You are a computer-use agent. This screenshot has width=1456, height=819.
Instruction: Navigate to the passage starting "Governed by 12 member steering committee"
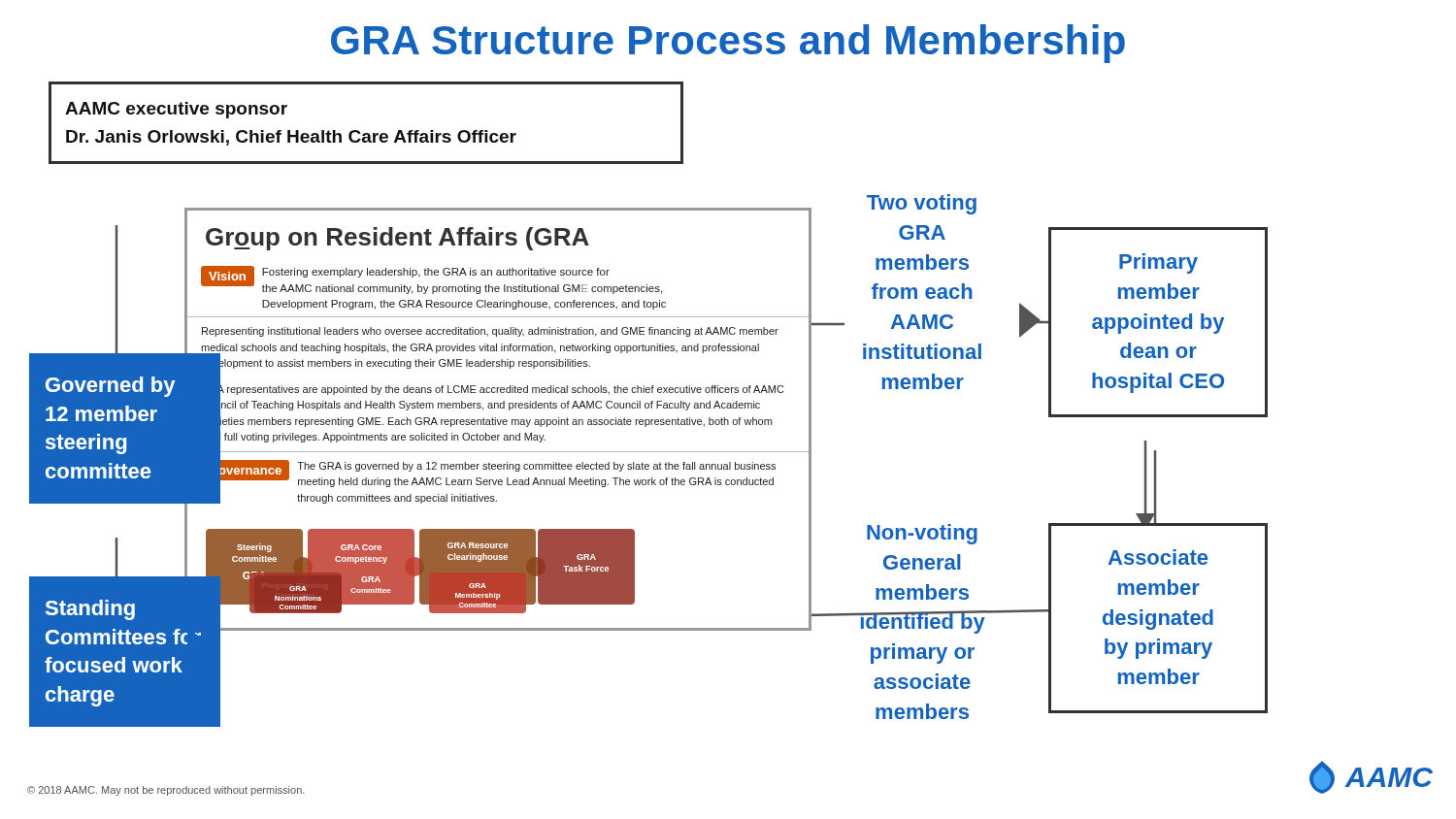[x=110, y=428]
